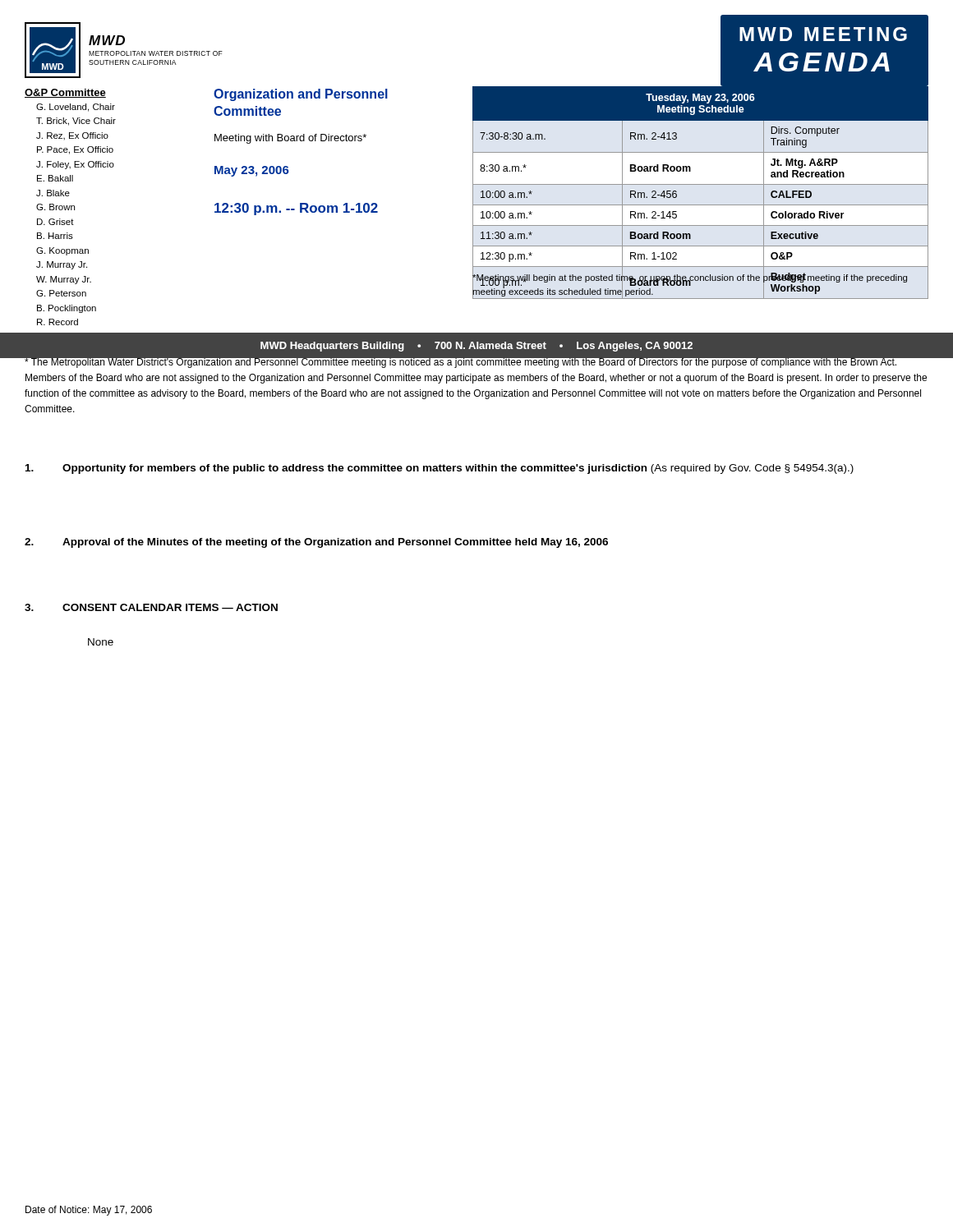Find the text containing "Meeting with Board of Directors*"
The height and width of the screenshot is (1232, 953).
290,138
